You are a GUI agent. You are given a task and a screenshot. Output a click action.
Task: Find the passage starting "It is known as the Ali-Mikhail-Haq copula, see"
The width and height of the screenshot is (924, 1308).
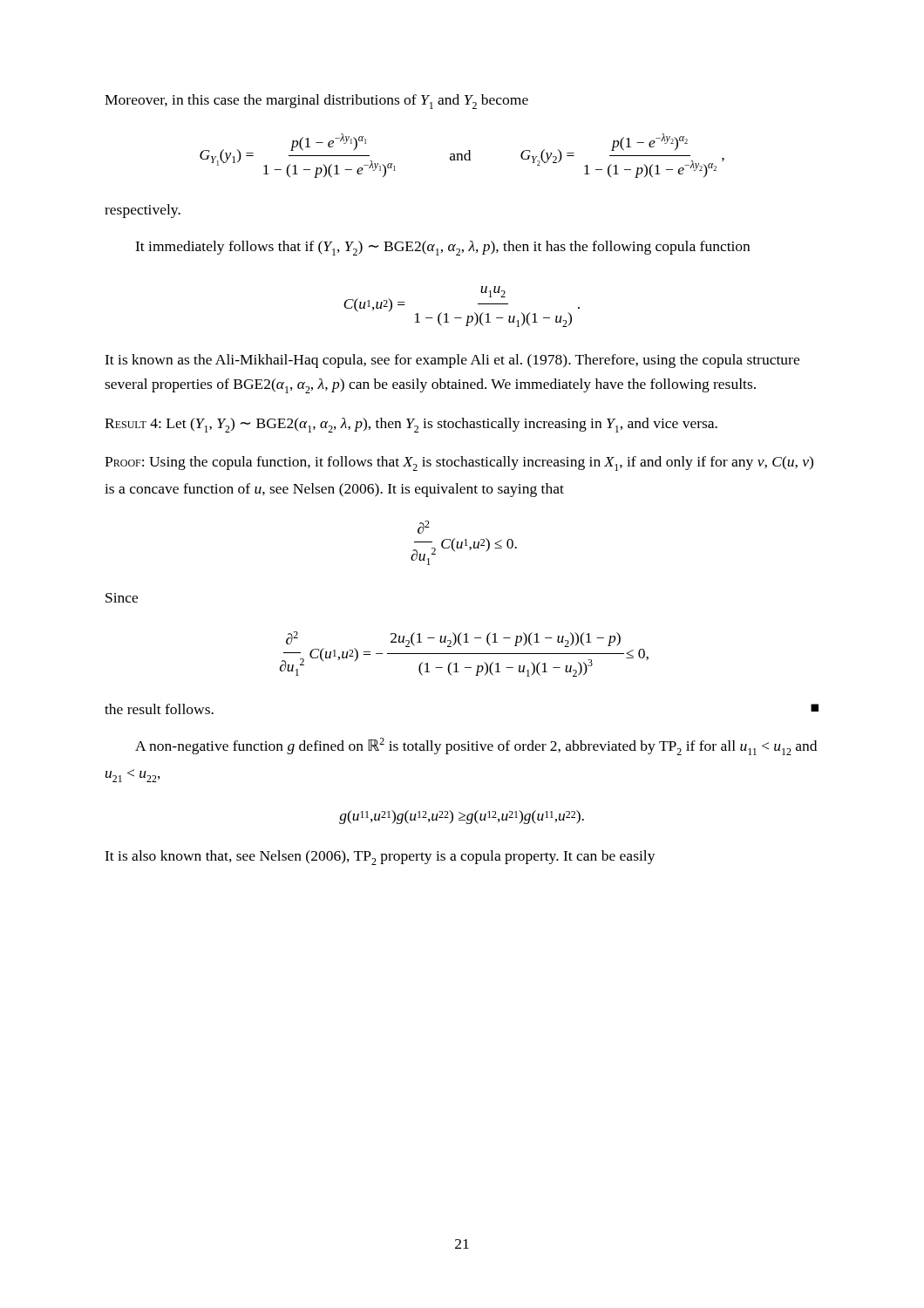(x=452, y=373)
